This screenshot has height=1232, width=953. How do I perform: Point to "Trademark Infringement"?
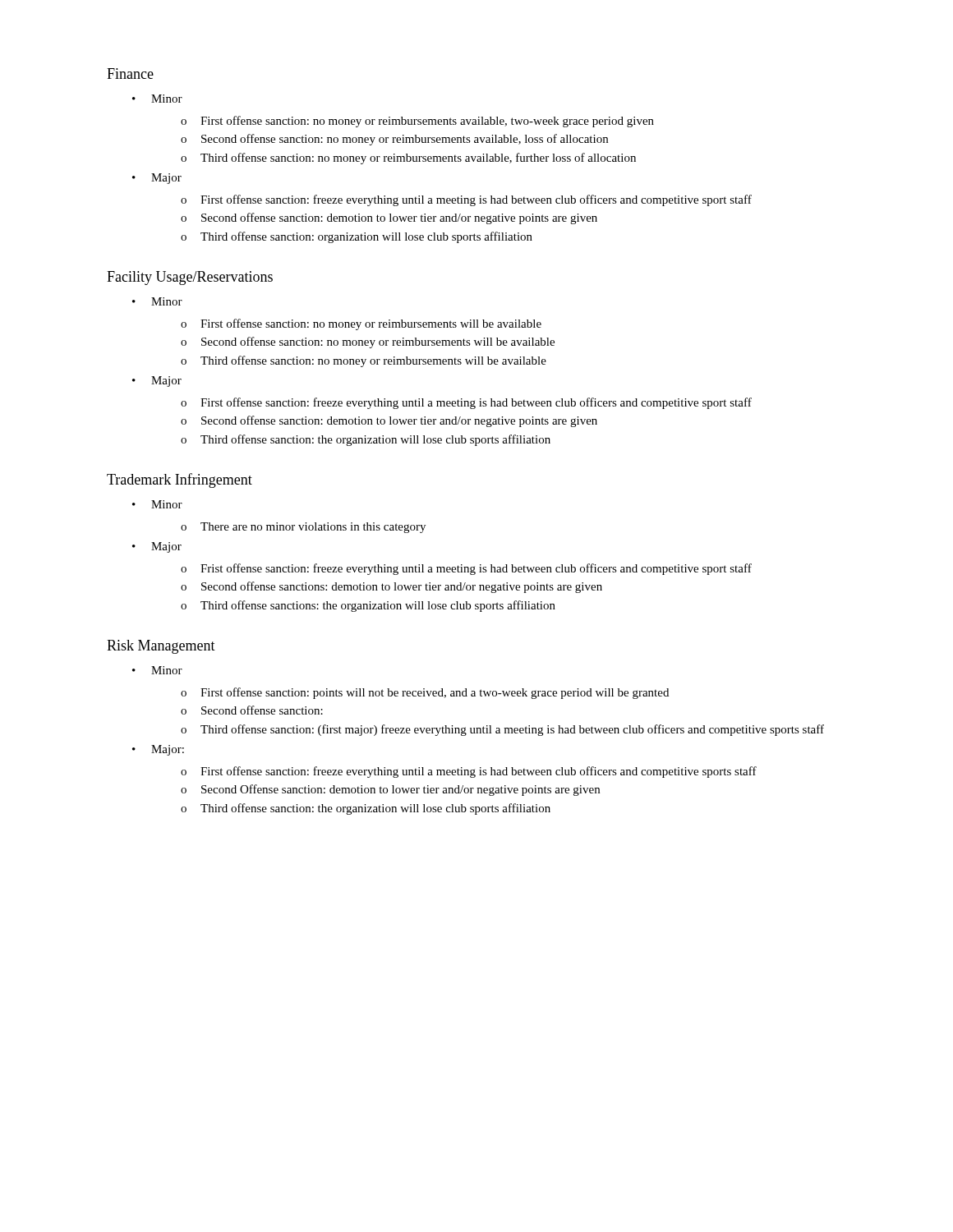[x=179, y=480]
